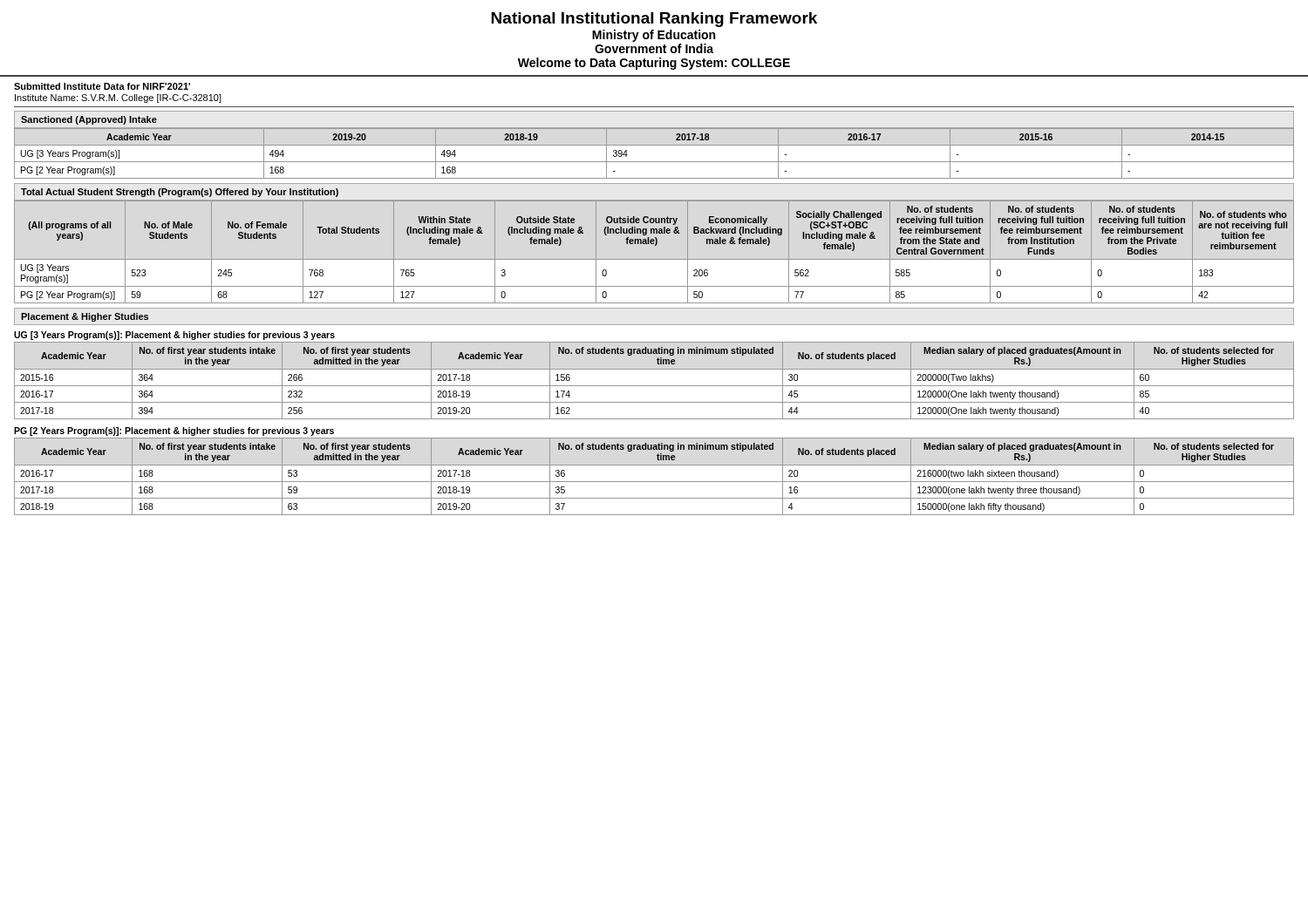Click on the table containing "120000(One lakh twenty thousand)"
Image resolution: width=1308 pixels, height=924 pixels.
654,381
